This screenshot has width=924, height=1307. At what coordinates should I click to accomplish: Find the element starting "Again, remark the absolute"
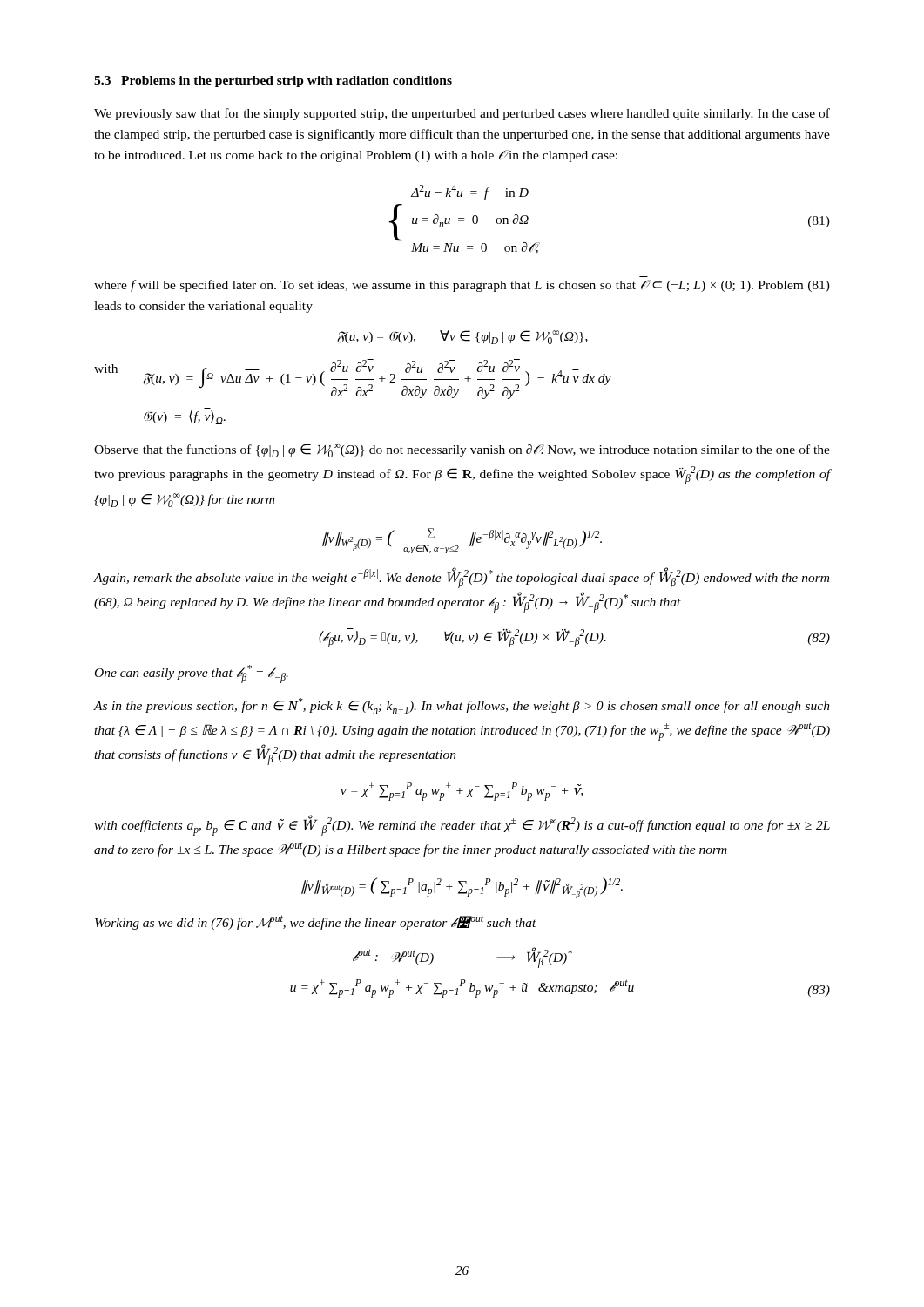point(462,590)
